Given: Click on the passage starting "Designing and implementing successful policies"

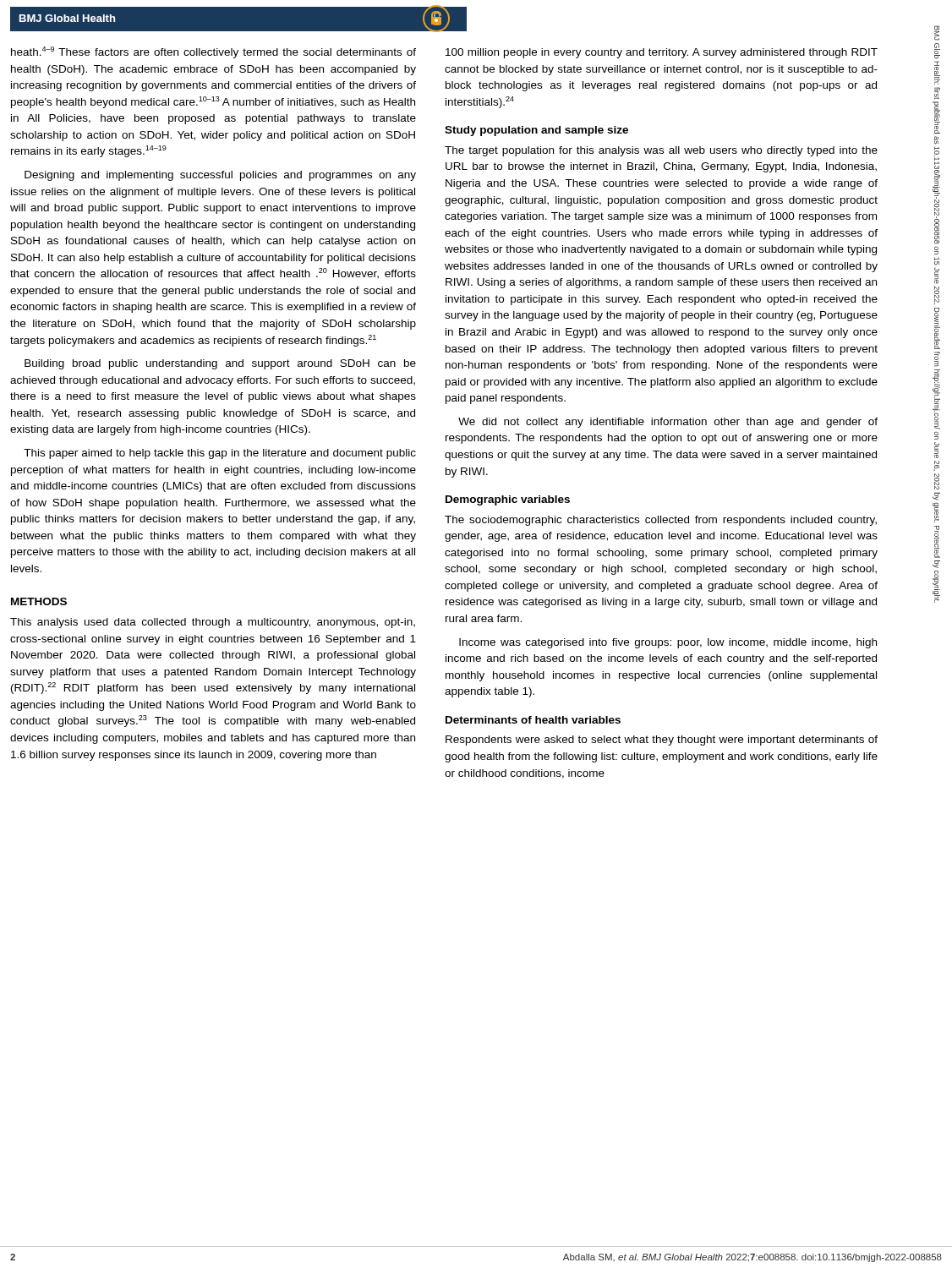Looking at the screenshot, I should point(213,257).
